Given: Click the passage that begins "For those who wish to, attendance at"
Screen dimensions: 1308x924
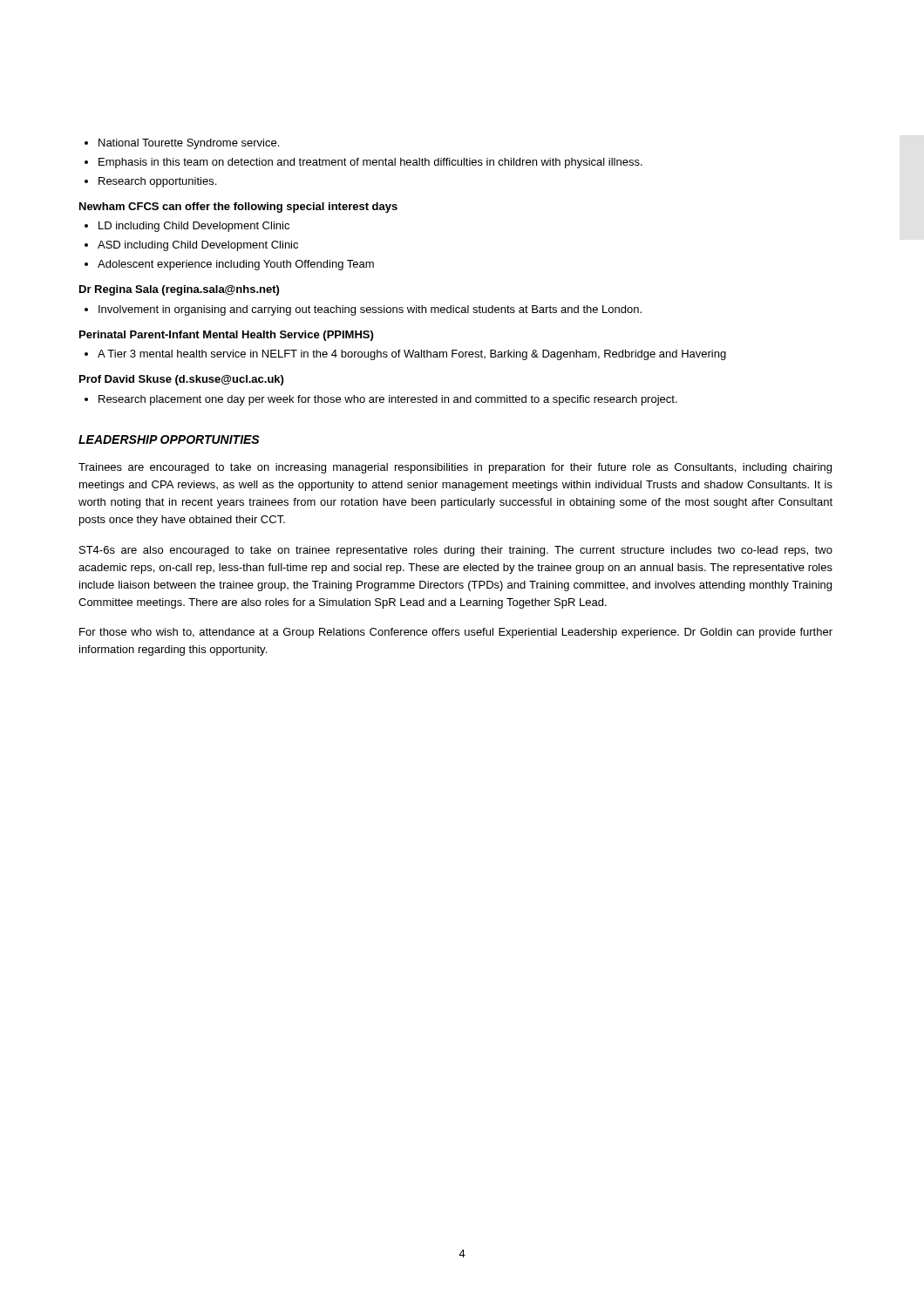Looking at the screenshot, I should (455, 641).
